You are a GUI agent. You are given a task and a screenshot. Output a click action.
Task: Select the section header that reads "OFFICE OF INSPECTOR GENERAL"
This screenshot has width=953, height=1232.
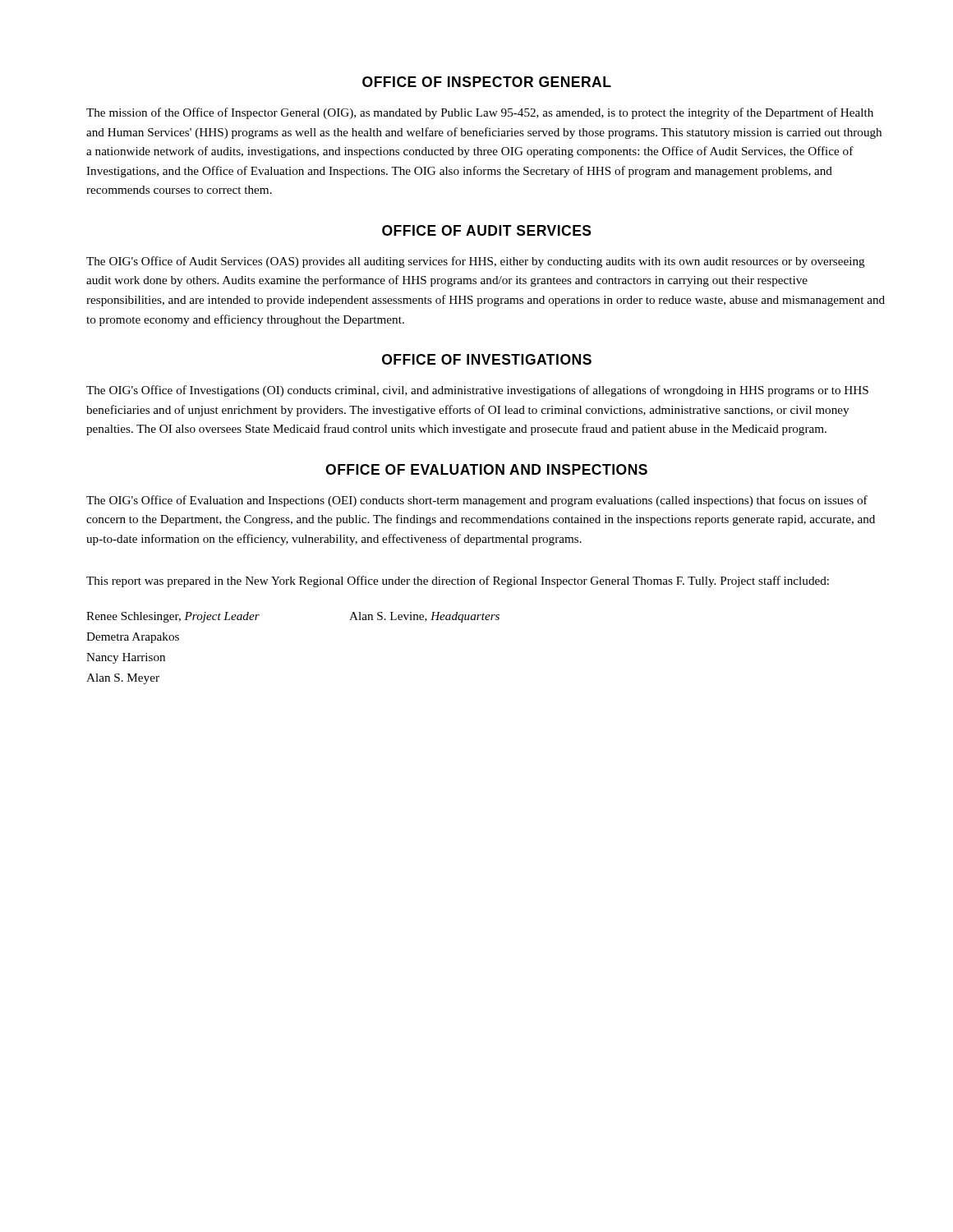coord(487,82)
